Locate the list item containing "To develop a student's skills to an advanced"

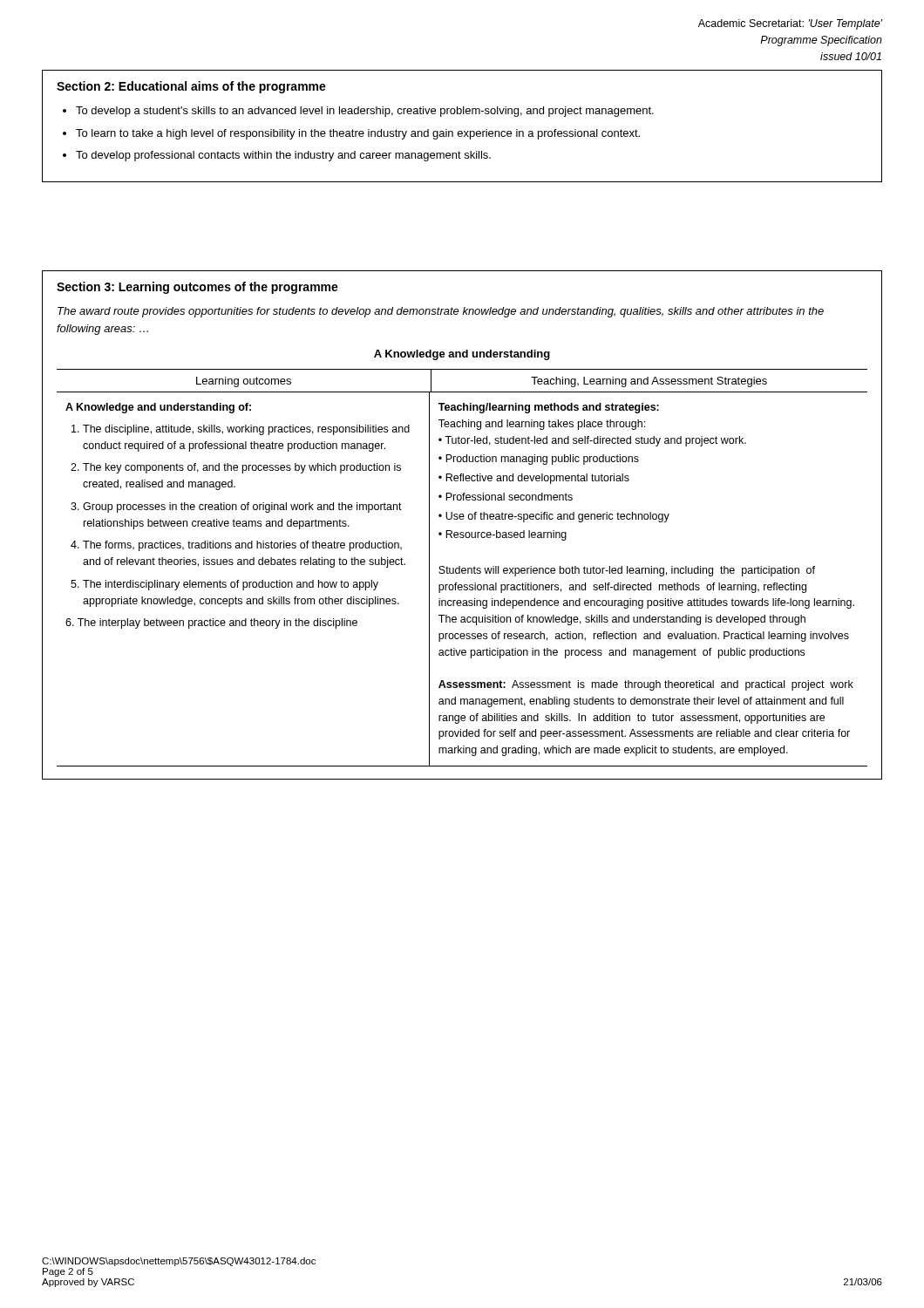tap(365, 110)
